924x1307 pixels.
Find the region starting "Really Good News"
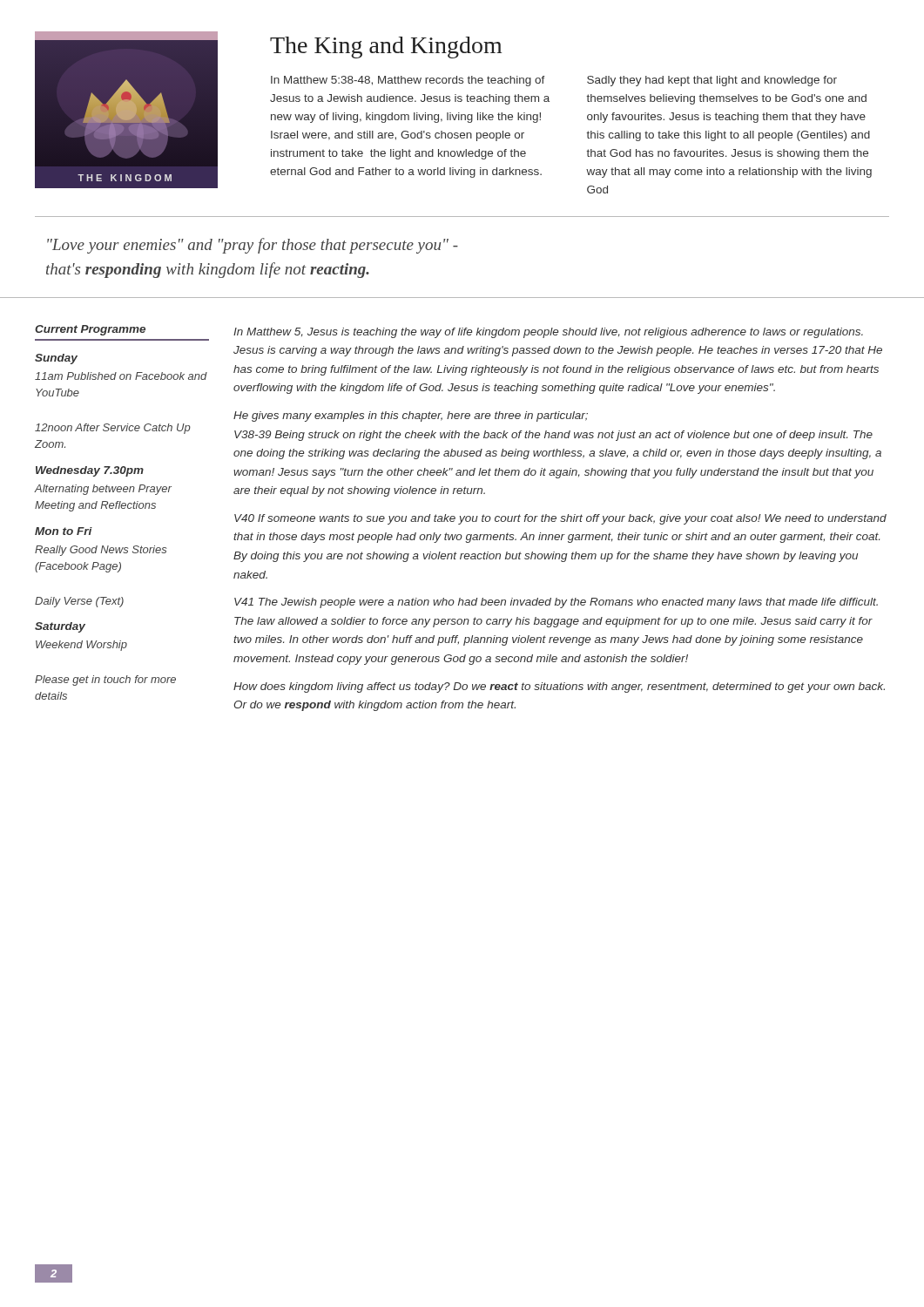(101, 557)
